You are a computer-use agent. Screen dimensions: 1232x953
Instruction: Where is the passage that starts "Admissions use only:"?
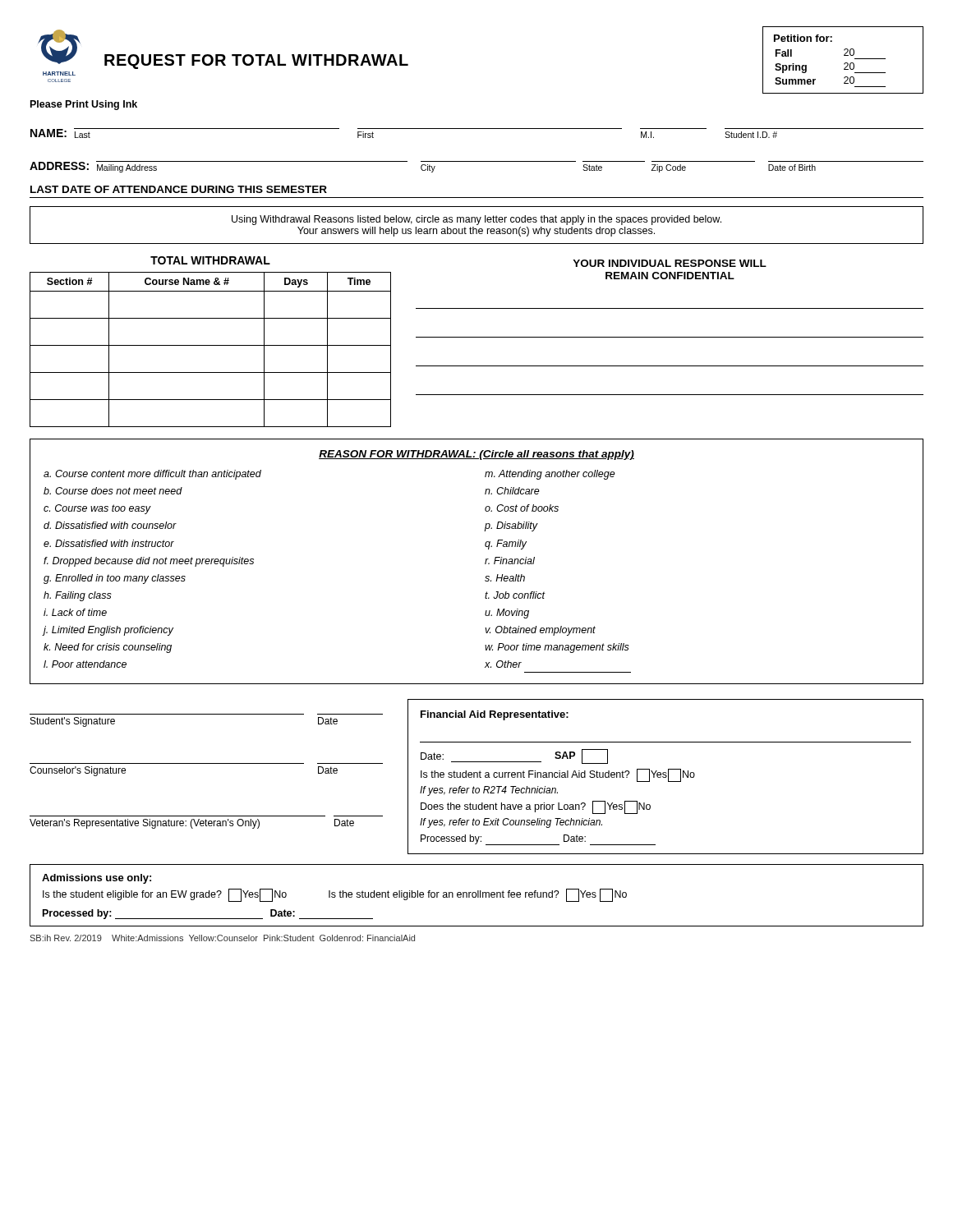[476, 895]
